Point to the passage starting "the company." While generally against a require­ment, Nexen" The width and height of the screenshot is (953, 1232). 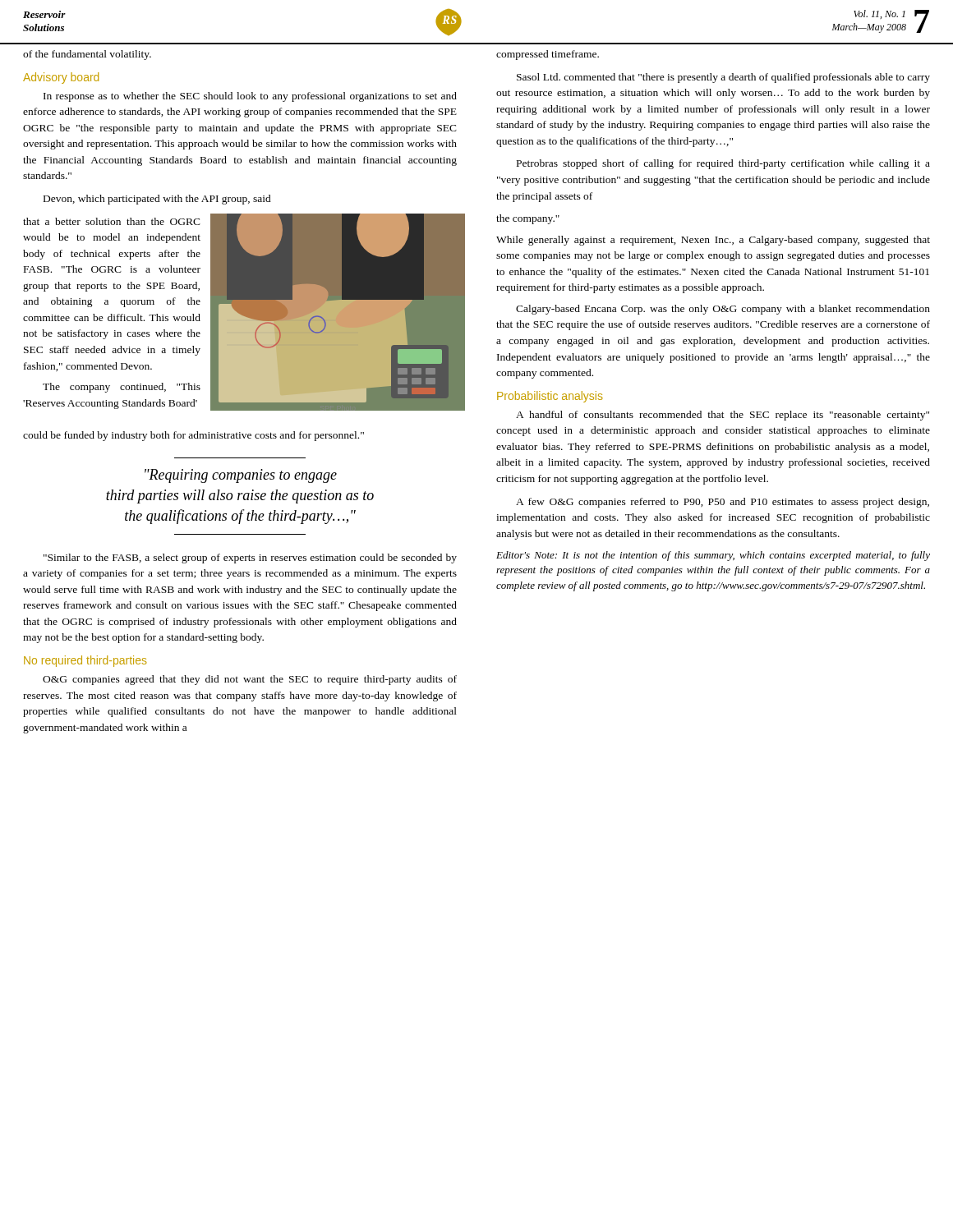pyautogui.click(x=713, y=296)
